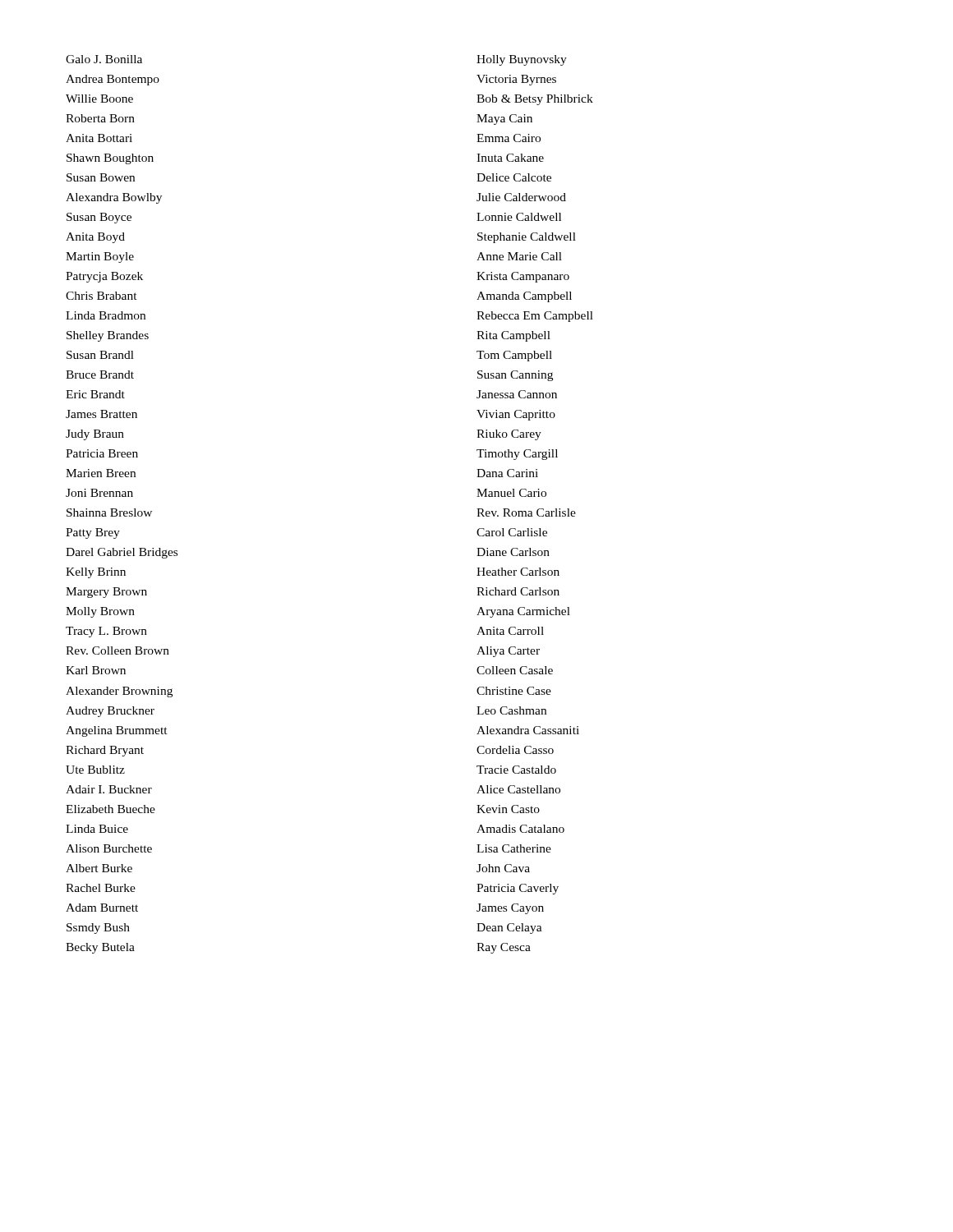
Task: Navigate to the block starting "Rev. Colleen Brown"
Action: [118, 650]
